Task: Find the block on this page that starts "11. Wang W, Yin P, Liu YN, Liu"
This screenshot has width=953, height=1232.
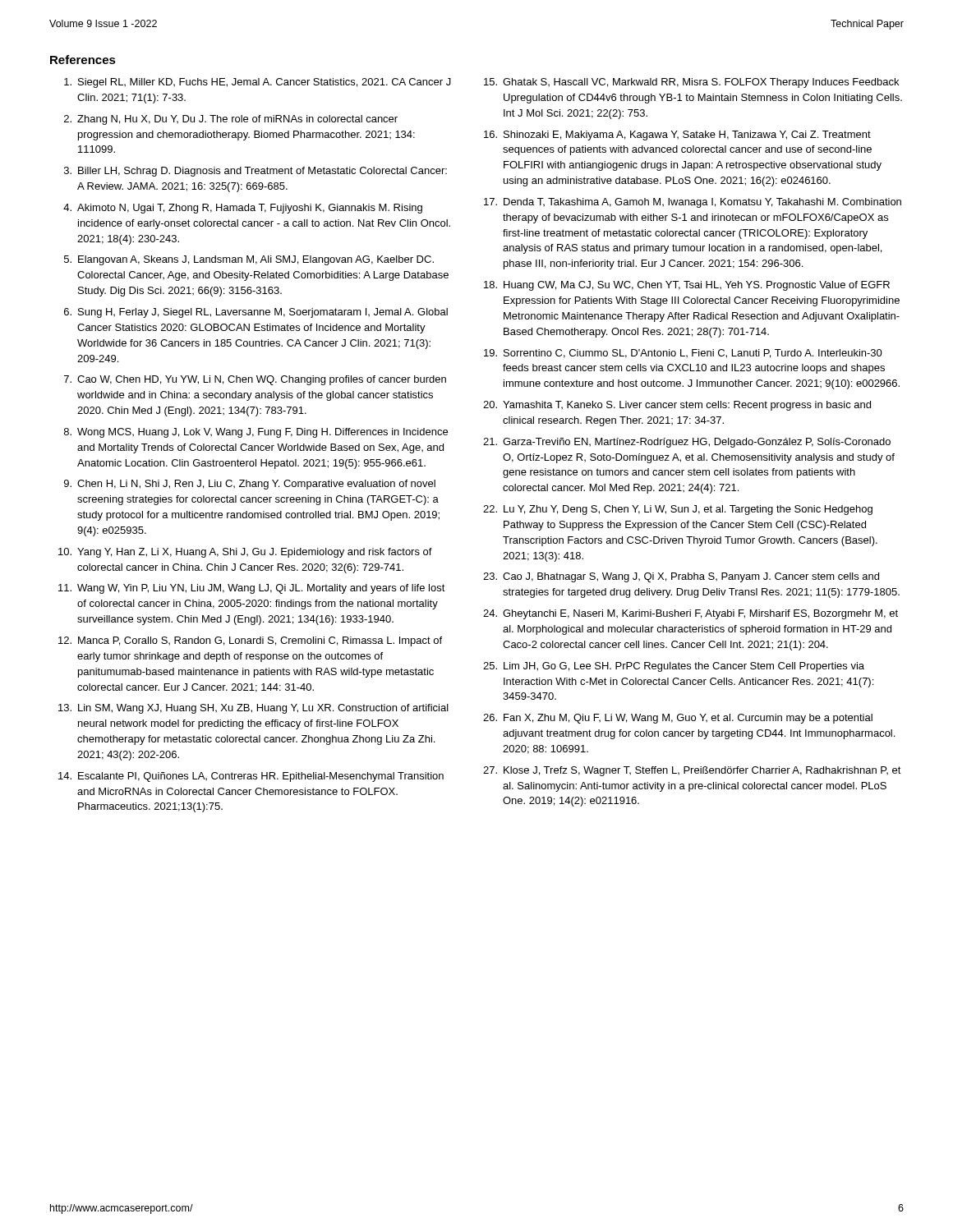Action: click(x=251, y=604)
